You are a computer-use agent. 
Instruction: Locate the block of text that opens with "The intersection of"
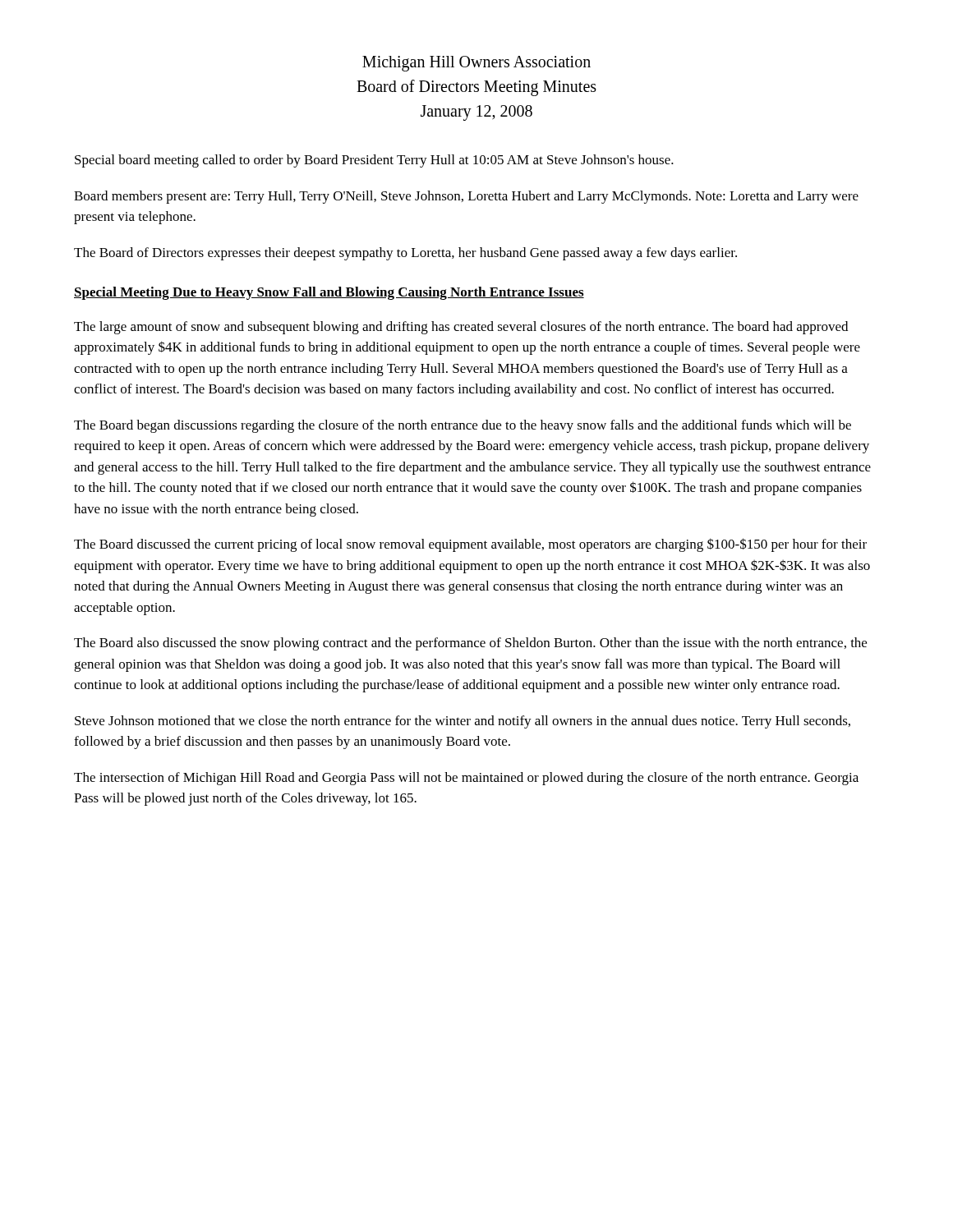(466, 788)
